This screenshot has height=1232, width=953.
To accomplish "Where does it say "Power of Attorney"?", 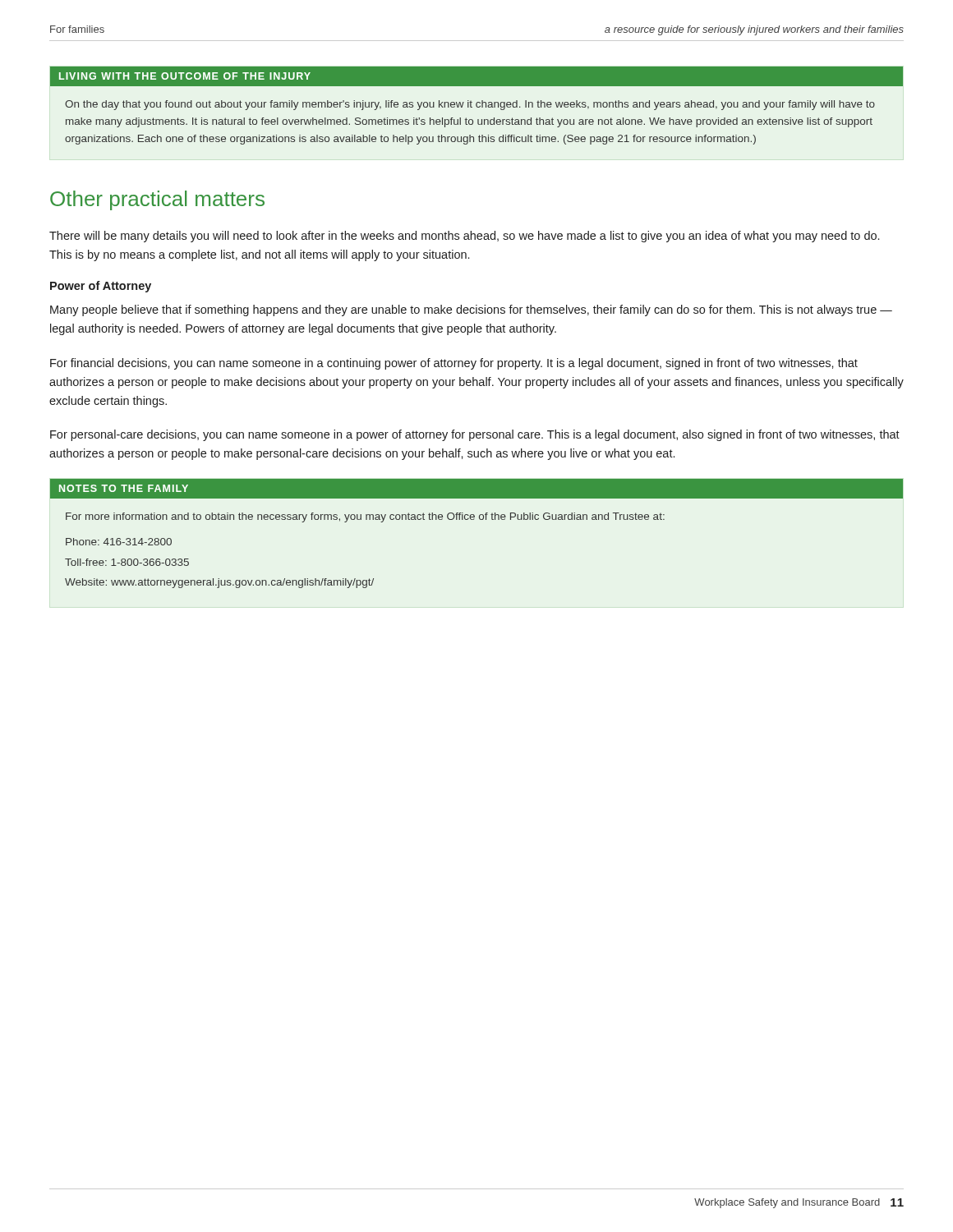I will point(100,286).
